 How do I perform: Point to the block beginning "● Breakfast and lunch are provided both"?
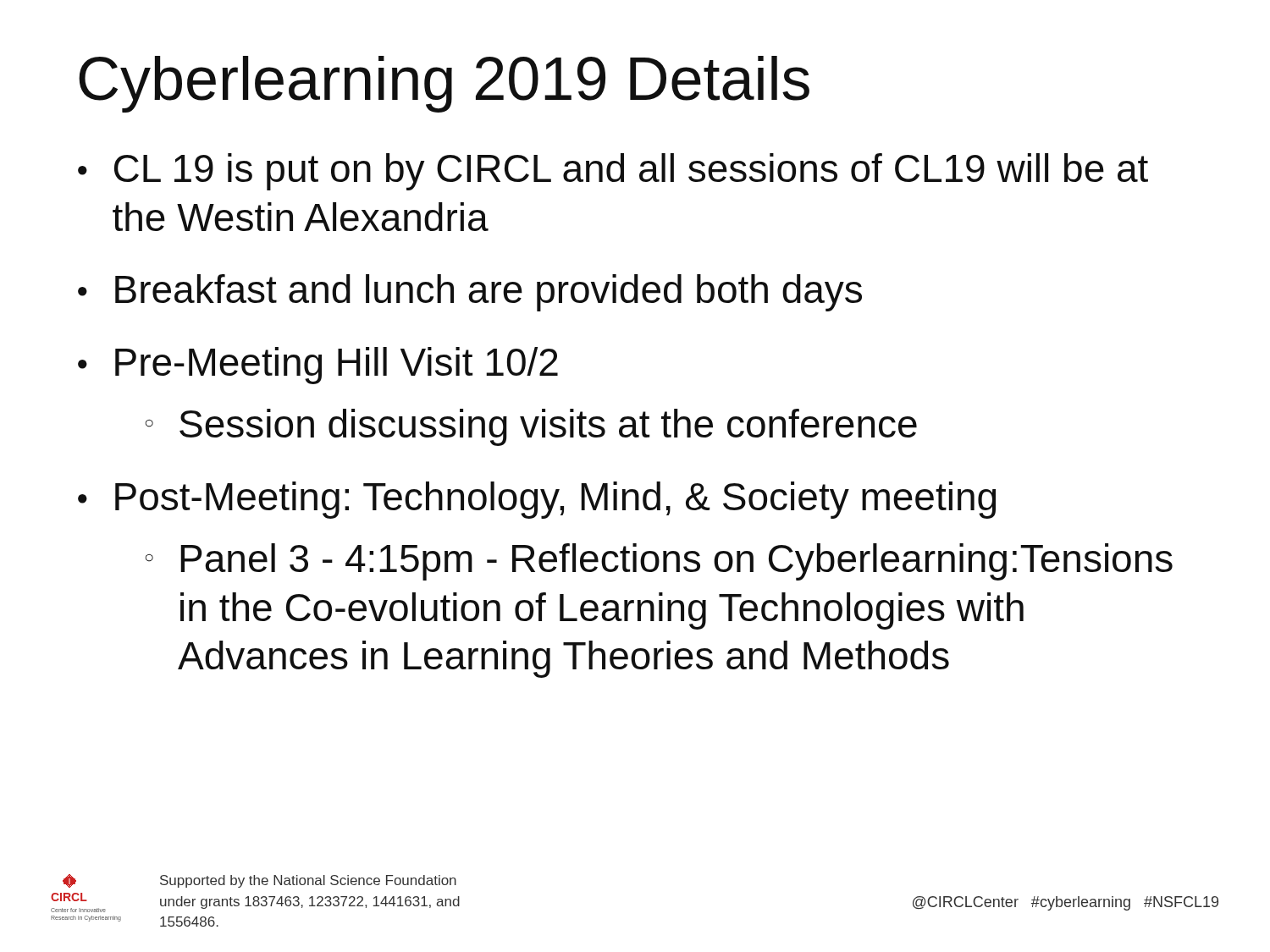click(x=635, y=290)
